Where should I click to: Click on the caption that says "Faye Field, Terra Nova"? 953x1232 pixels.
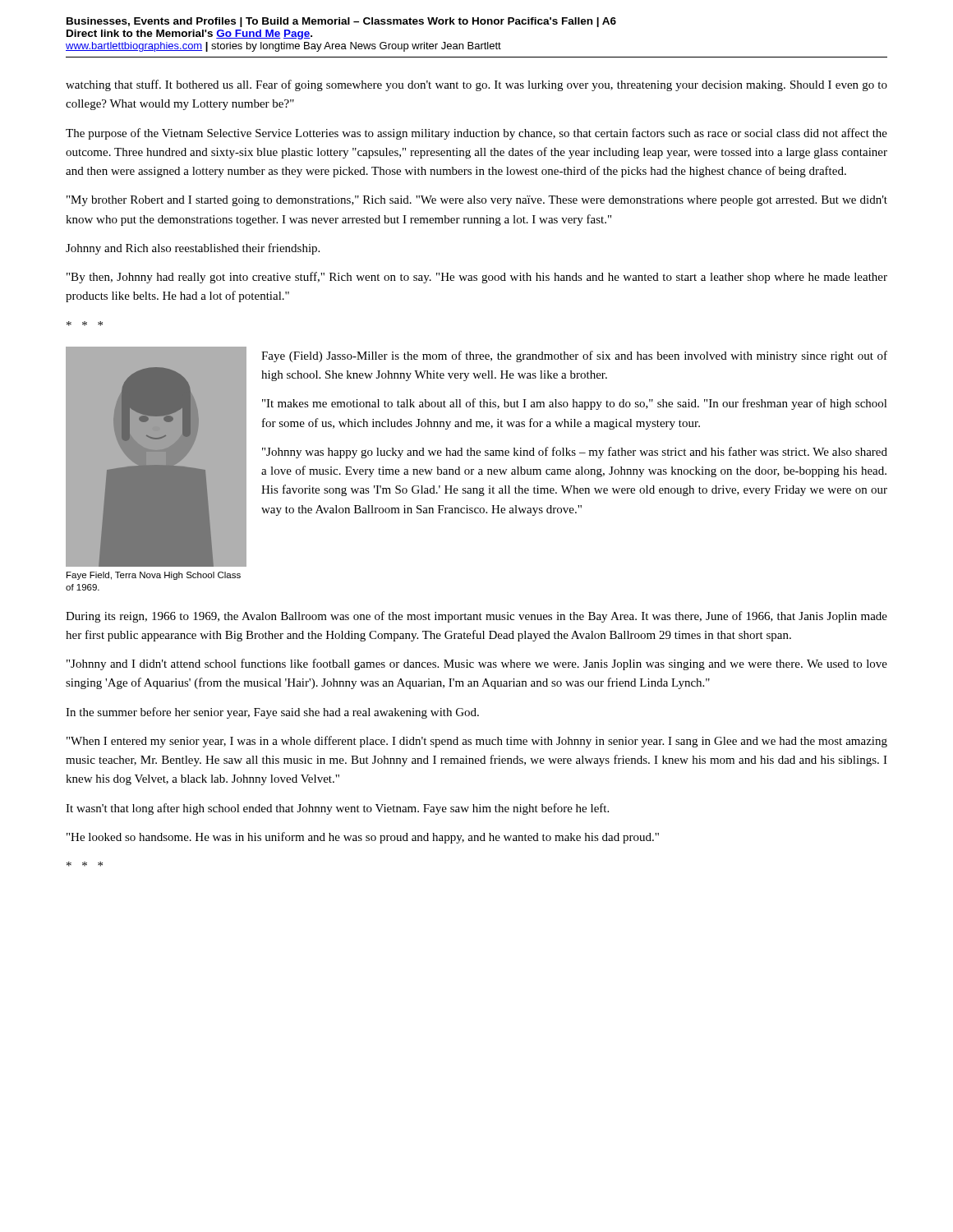pyautogui.click(x=153, y=581)
